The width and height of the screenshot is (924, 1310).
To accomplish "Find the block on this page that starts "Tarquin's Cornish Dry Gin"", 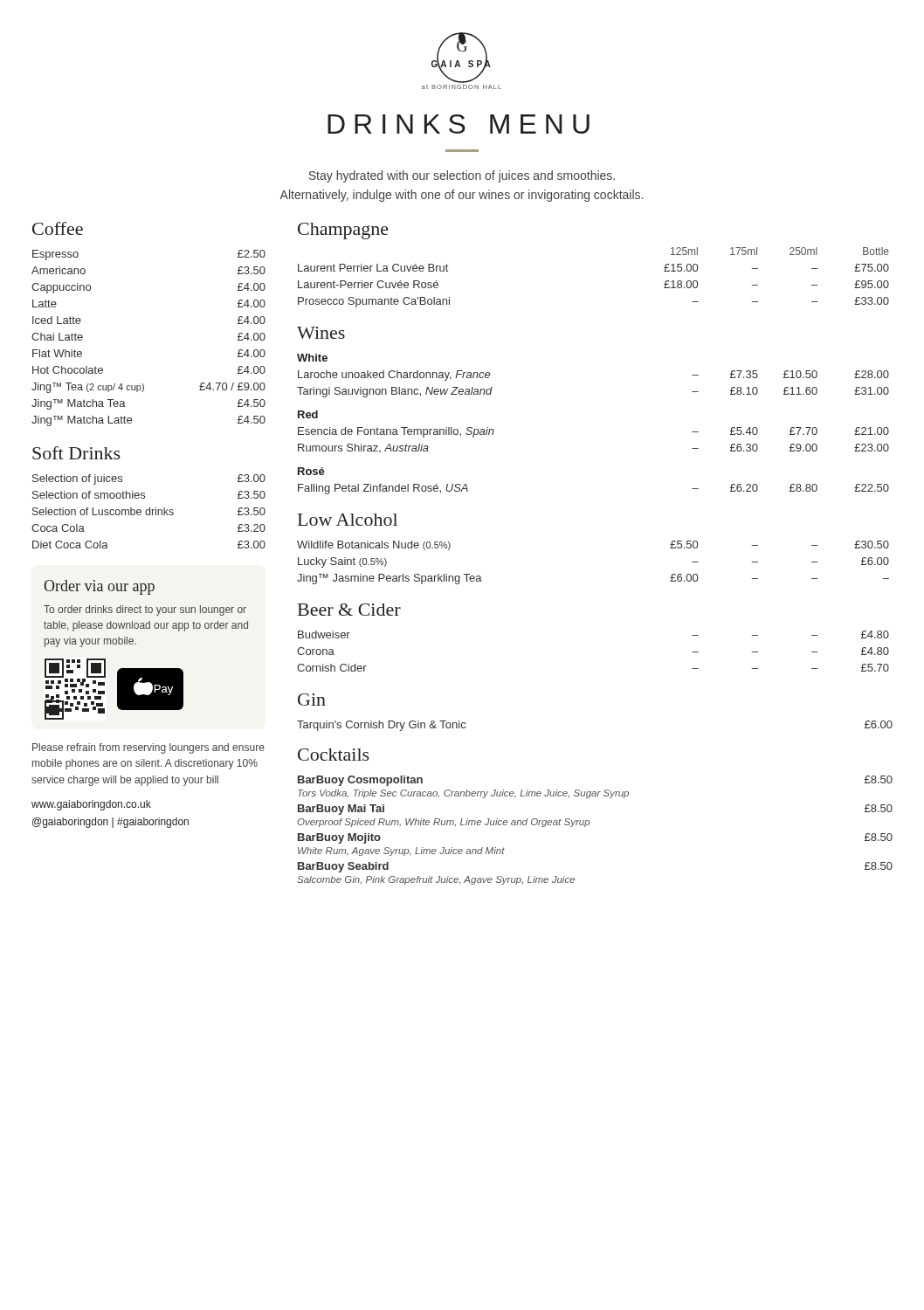I will click(379, 725).
